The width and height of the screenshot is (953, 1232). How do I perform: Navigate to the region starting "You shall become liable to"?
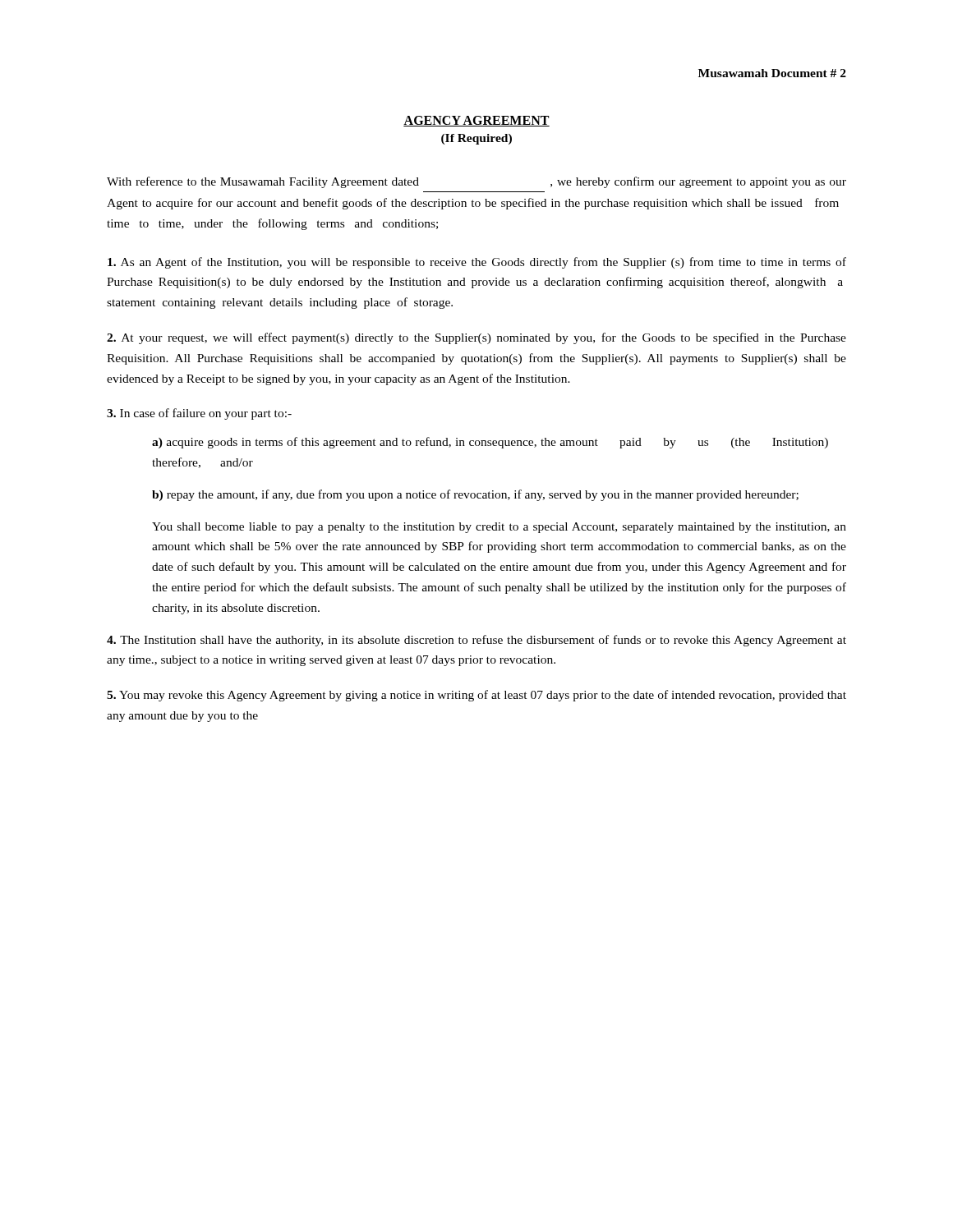[x=499, y=567]
